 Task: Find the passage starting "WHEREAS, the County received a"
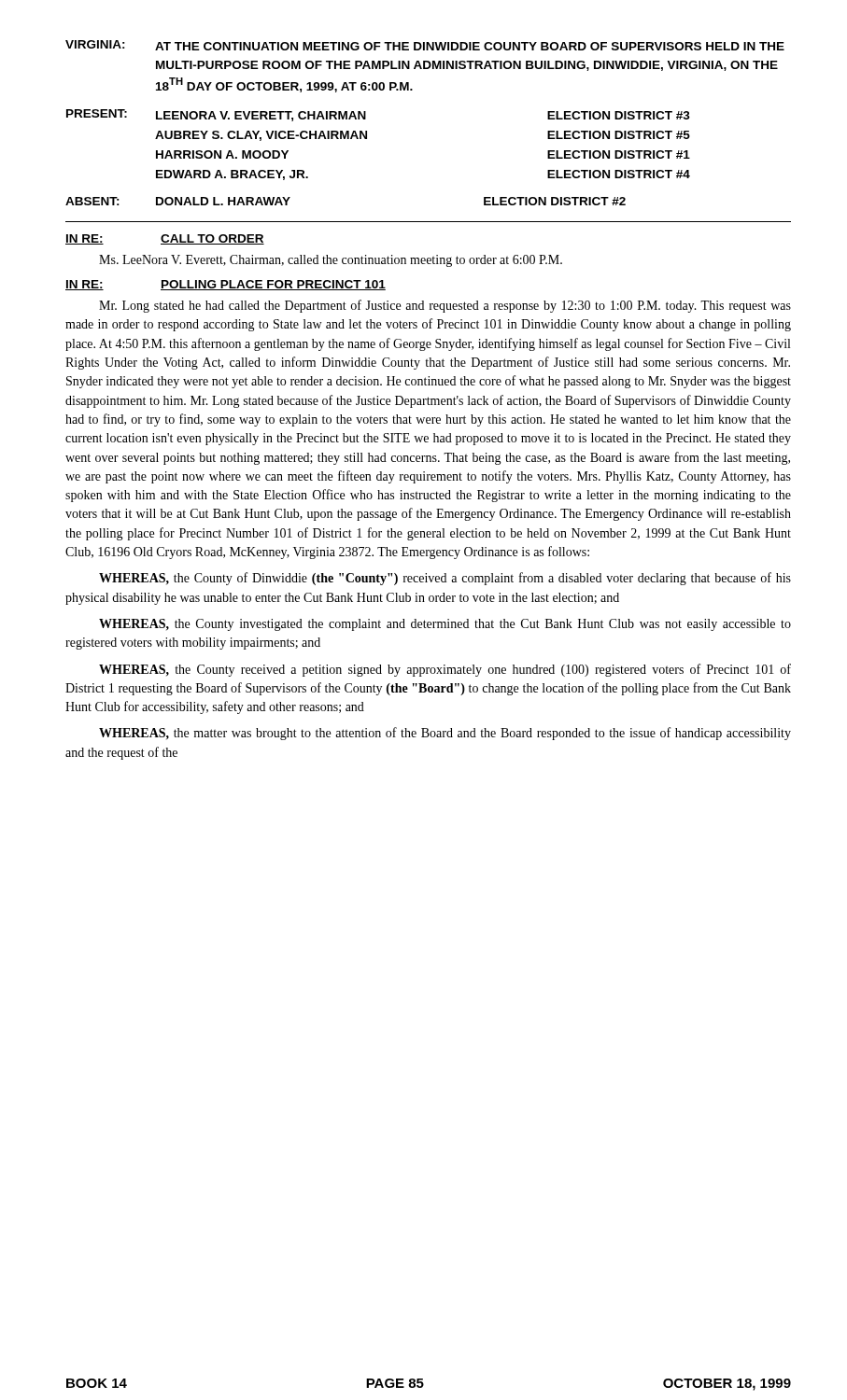pos(428,688)
